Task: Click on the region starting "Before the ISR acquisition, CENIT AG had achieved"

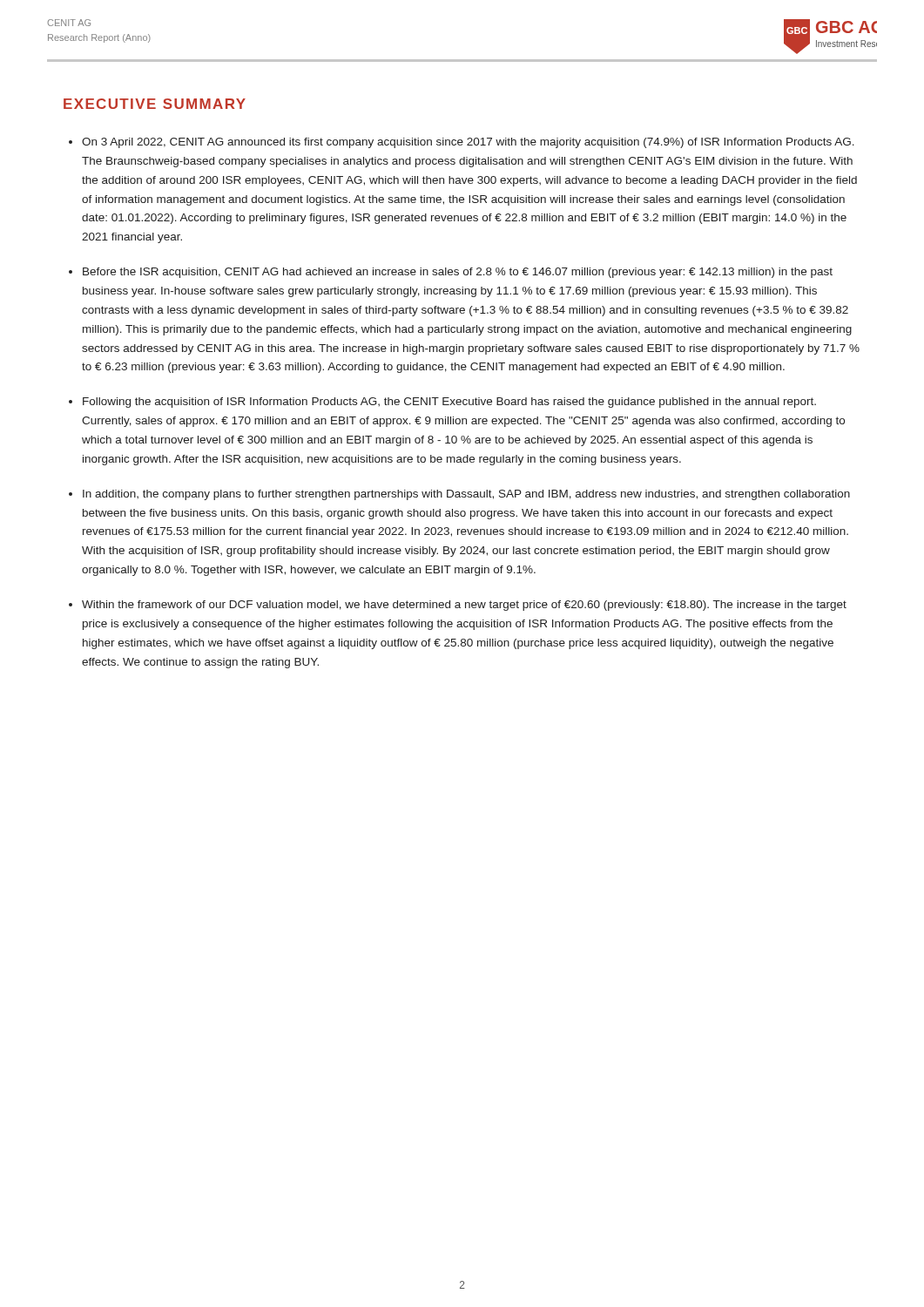Action: [x=471, y=319]
